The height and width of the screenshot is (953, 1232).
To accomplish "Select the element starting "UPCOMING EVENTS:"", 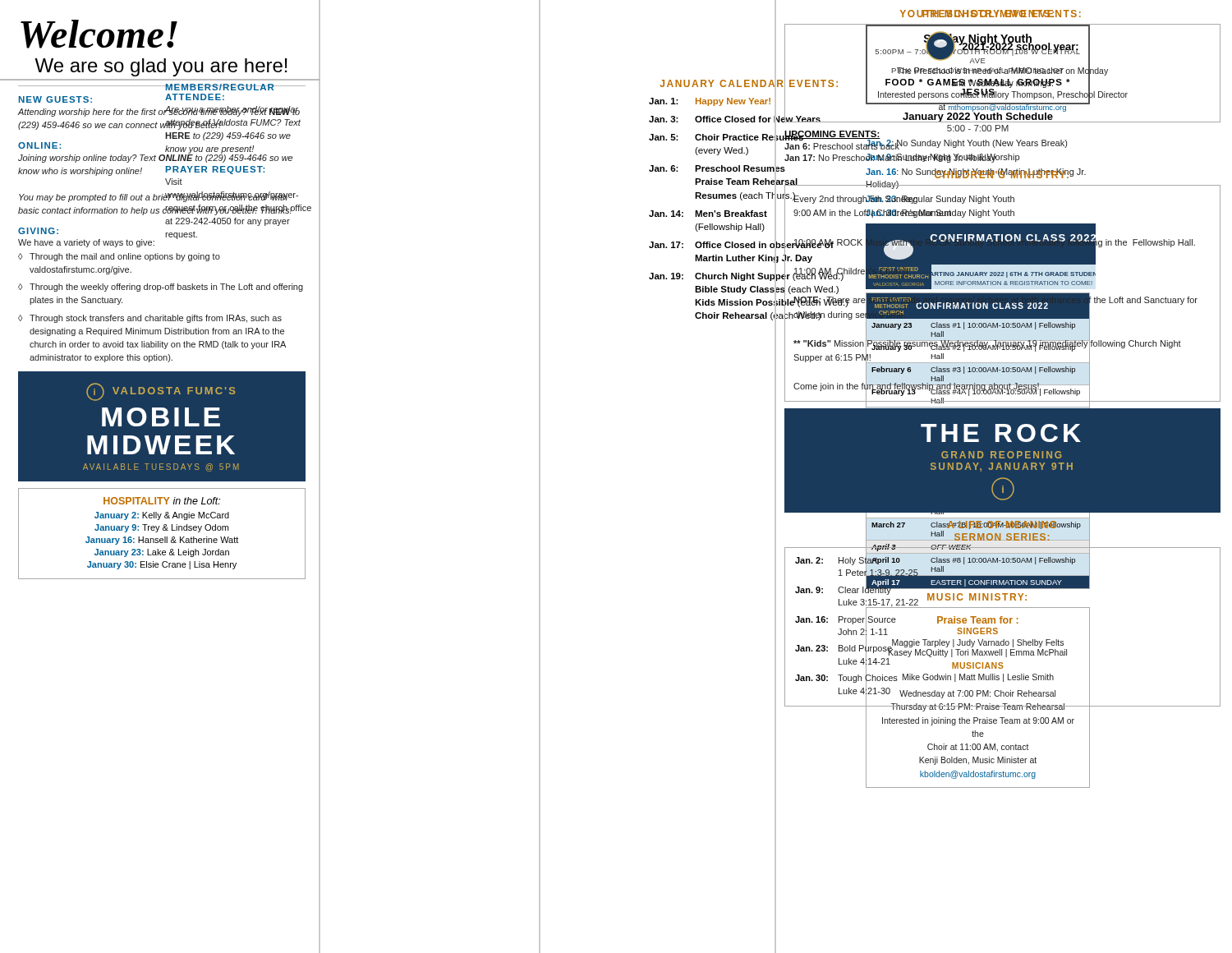I will coord(832,134).
